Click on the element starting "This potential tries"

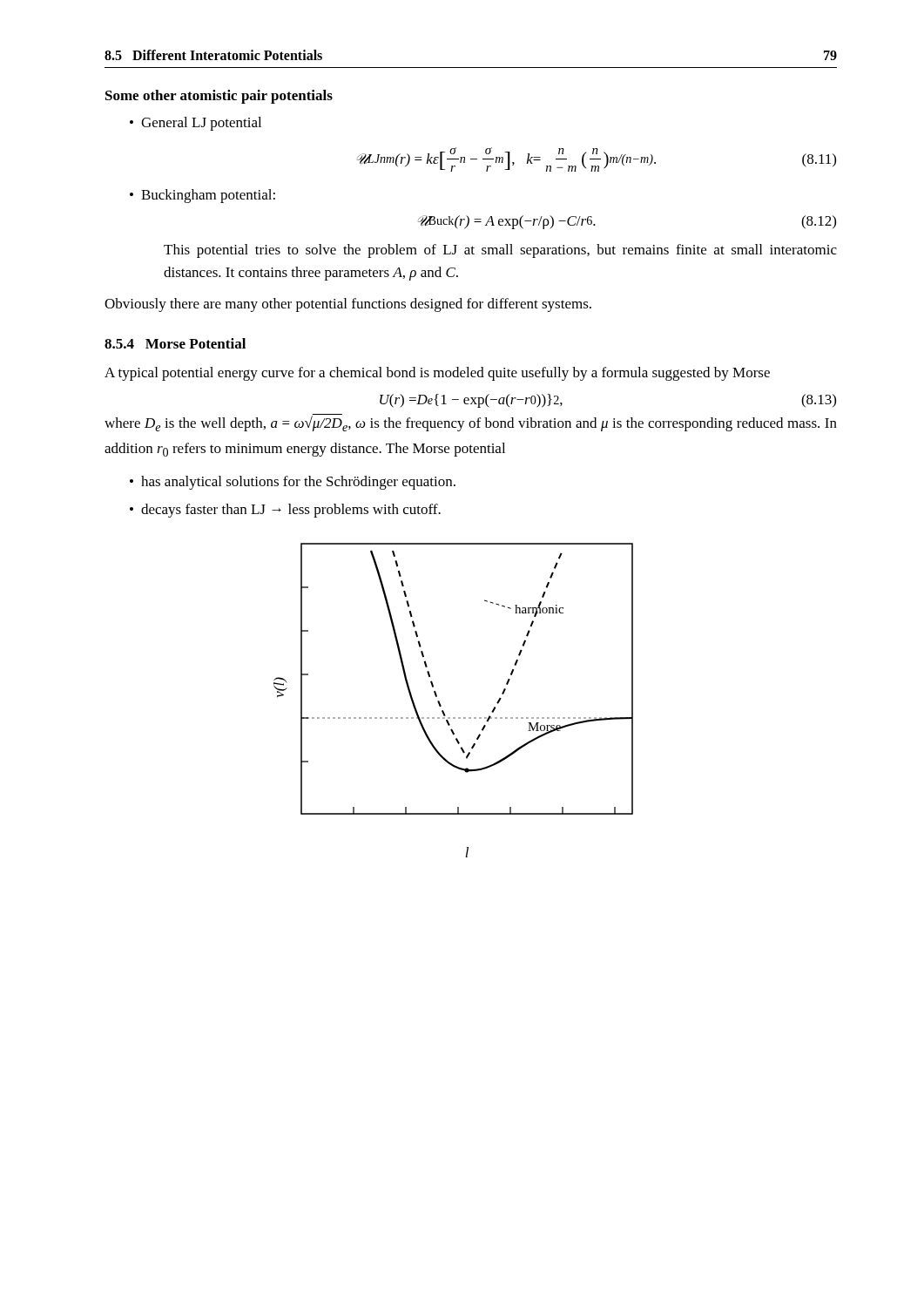tap(500, 261)
